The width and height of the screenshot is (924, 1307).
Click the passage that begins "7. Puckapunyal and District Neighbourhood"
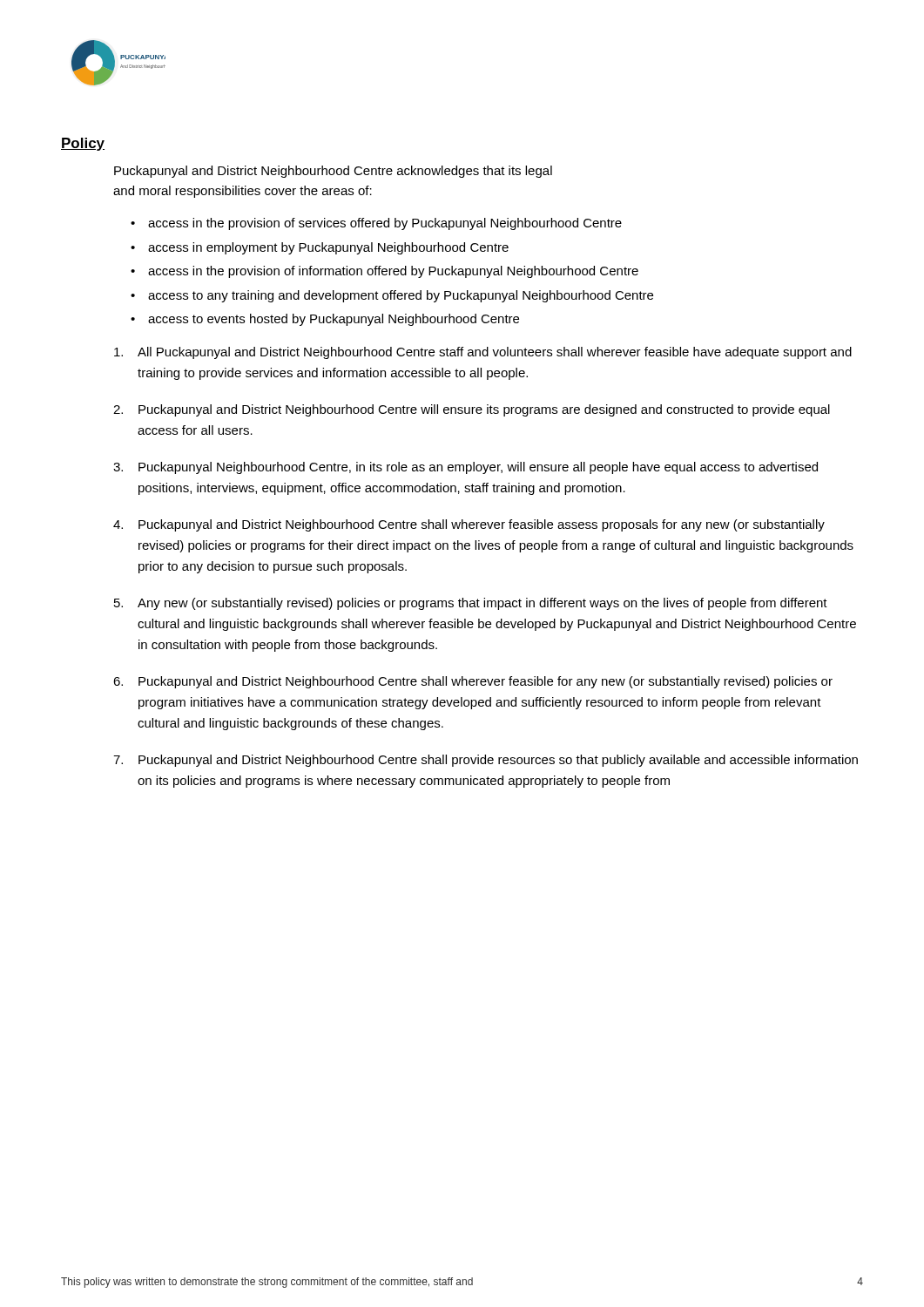(488, 770)
